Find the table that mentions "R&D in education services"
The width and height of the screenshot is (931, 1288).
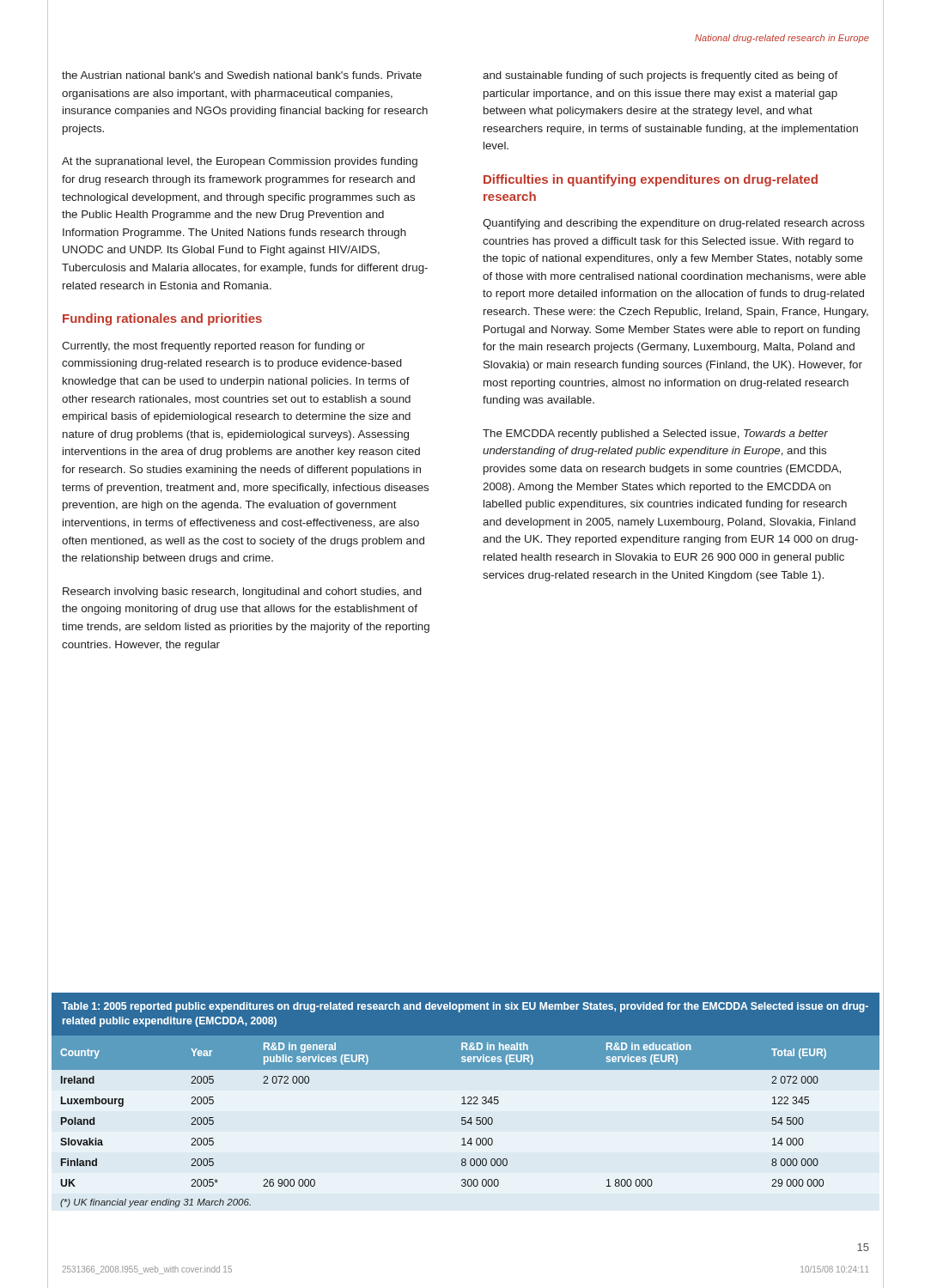tap(466, 1123)
